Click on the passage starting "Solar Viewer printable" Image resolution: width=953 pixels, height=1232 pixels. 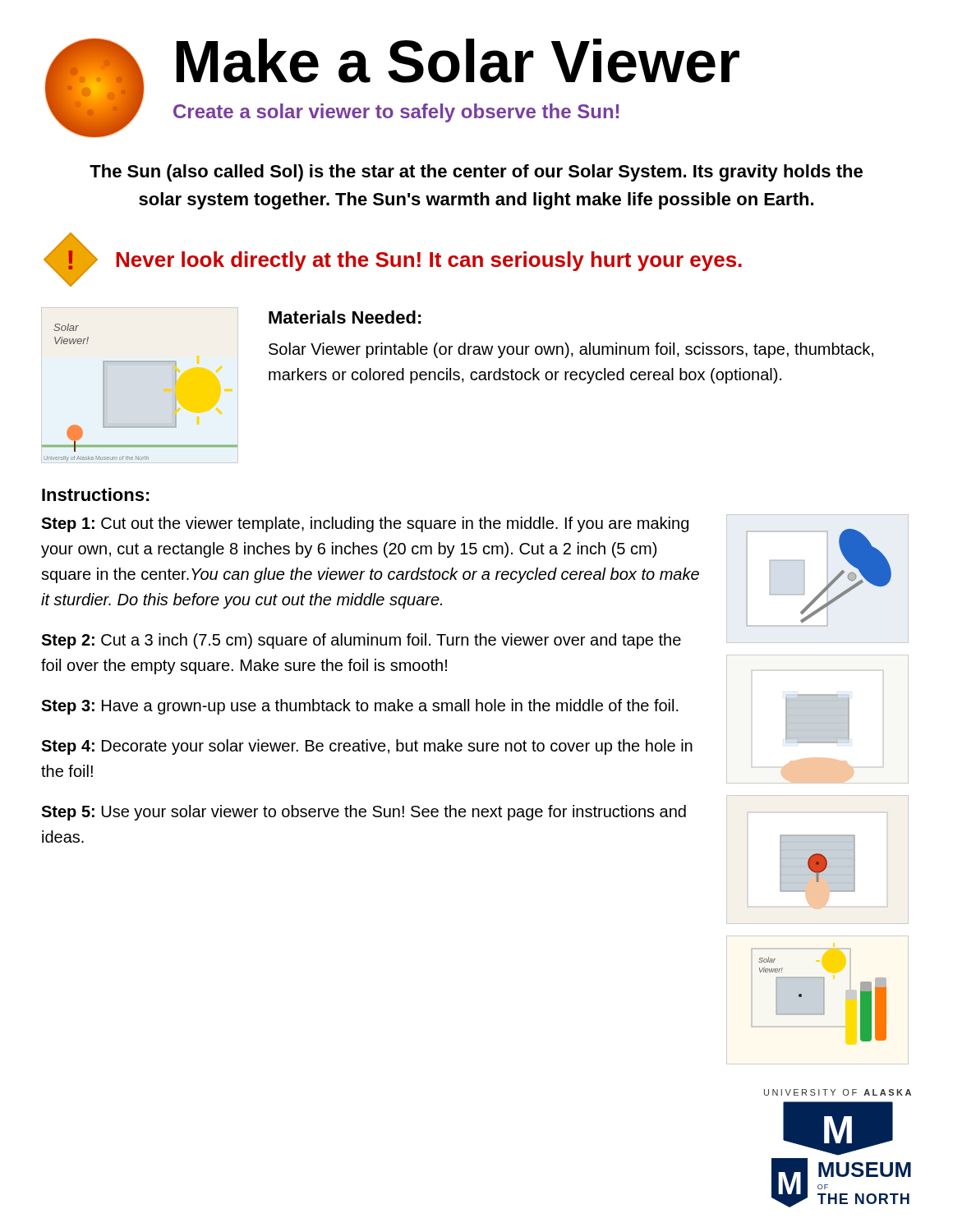tap(571, 362)
